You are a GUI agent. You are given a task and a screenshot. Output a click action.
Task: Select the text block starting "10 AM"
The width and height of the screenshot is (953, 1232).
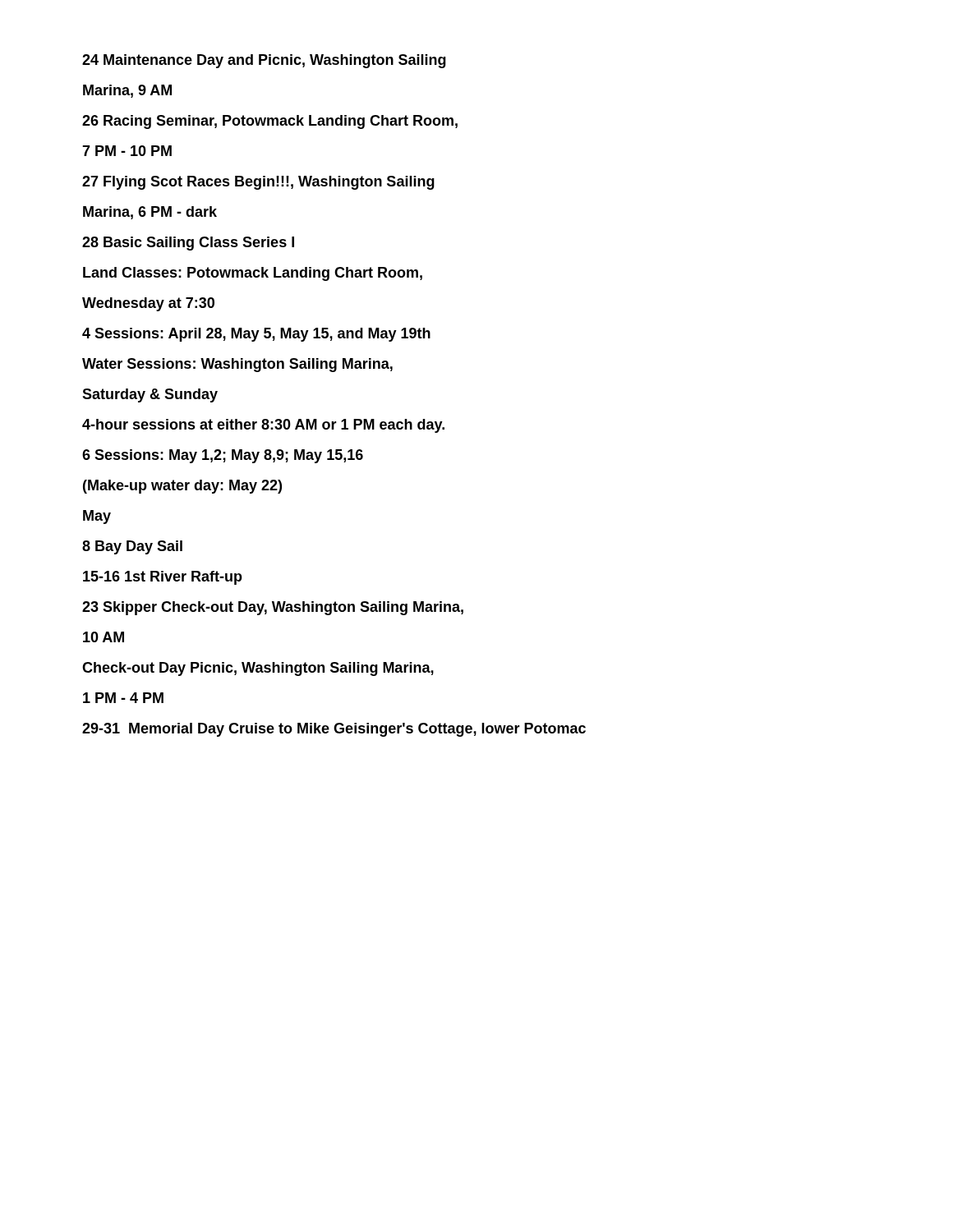coord(104,637)
